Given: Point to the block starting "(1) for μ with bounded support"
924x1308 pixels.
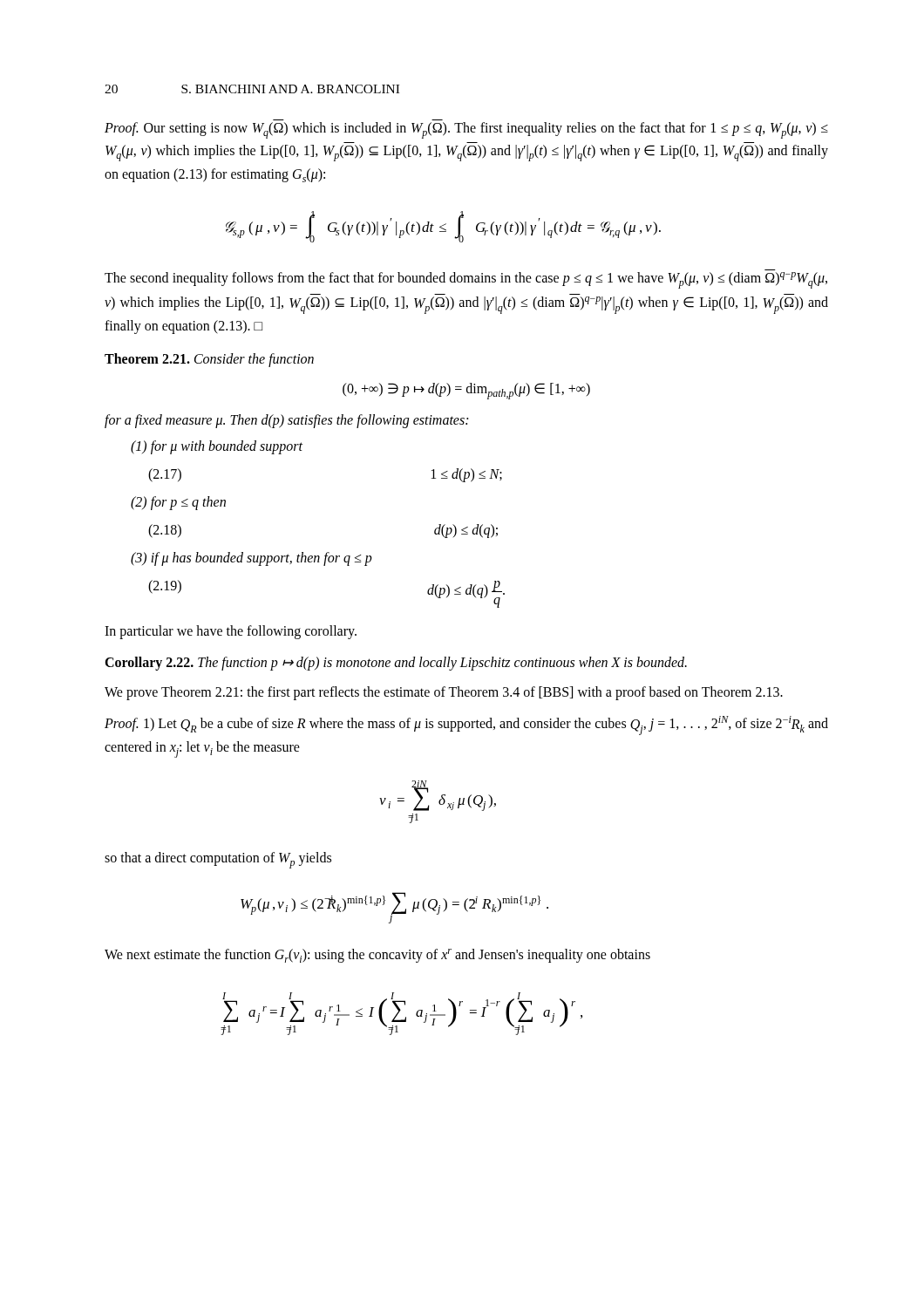Looking at the screenshot, I should (217, 446).
